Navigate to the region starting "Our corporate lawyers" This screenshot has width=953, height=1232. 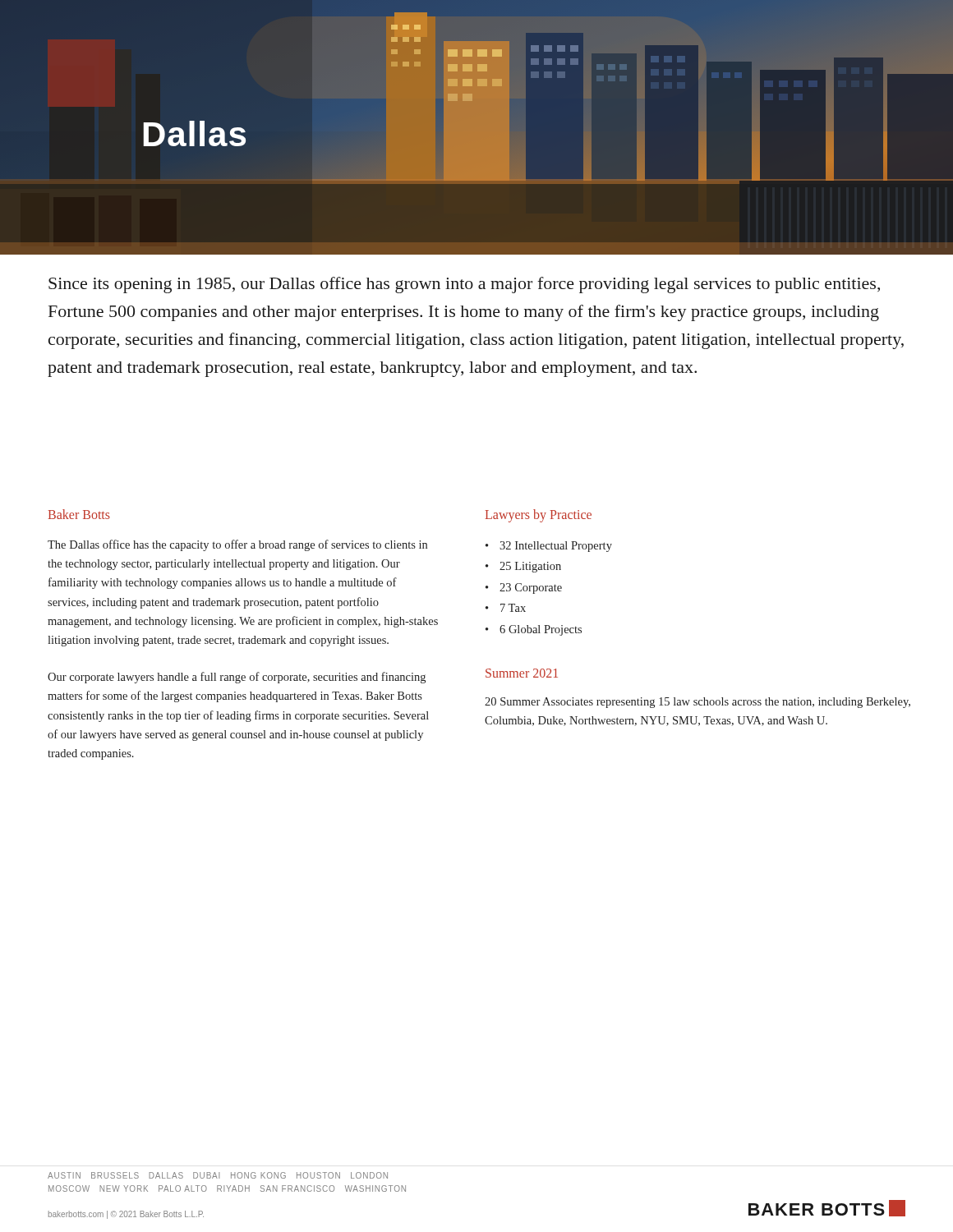pyautogui.click(x=238, y=715)
